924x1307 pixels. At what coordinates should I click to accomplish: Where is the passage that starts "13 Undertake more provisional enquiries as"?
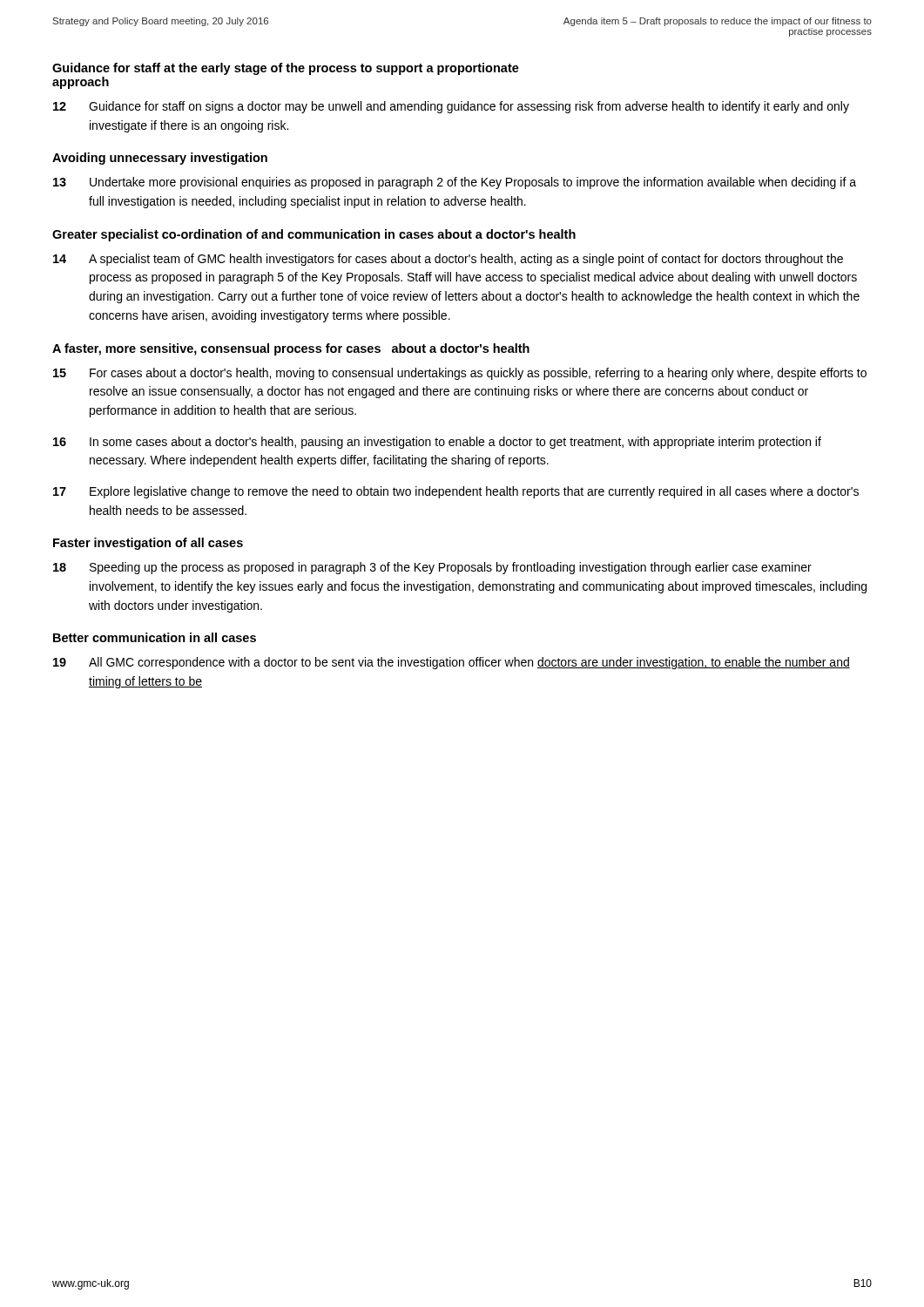pos(462,193)
